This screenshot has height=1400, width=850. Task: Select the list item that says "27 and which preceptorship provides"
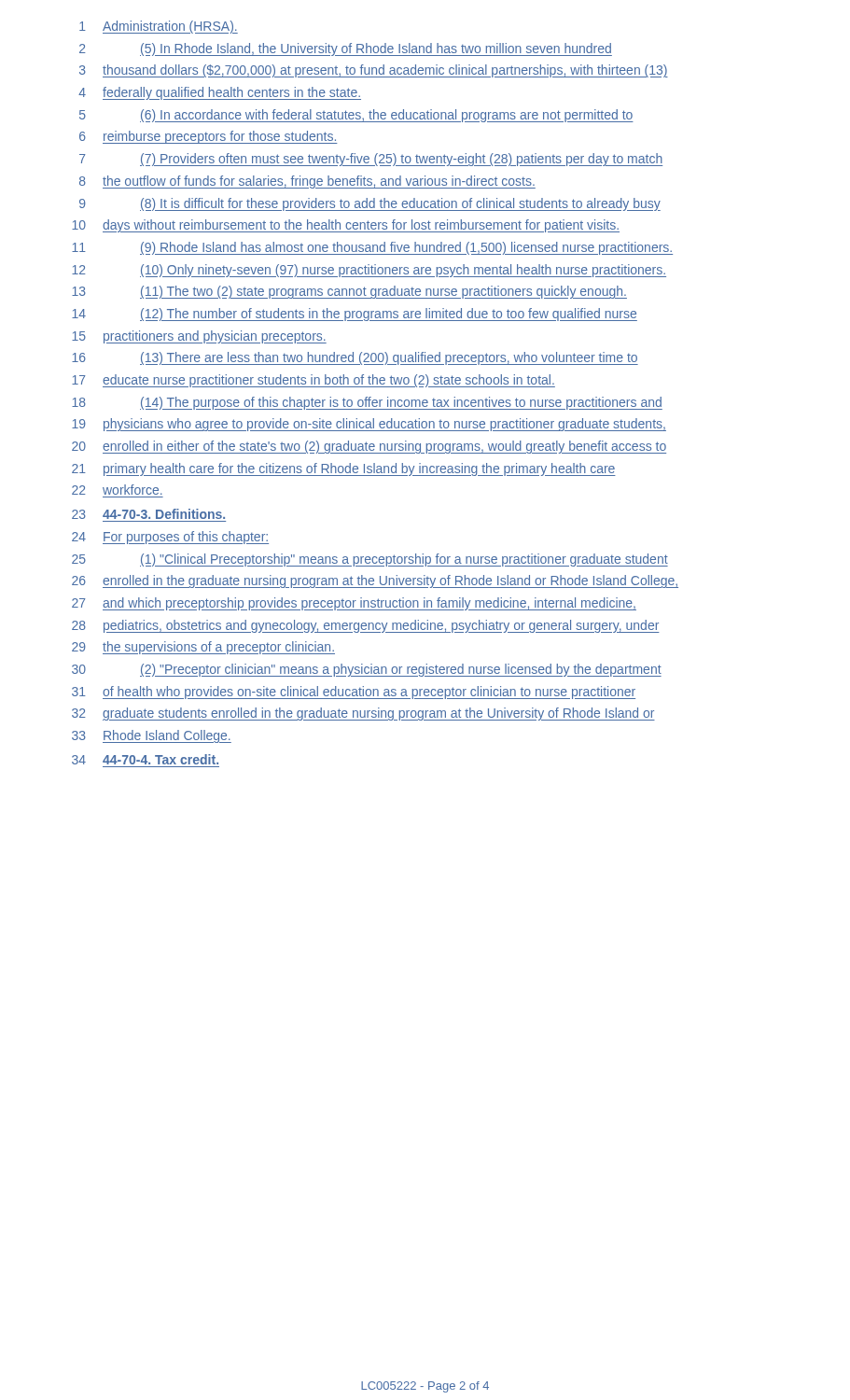click(425, 604)
